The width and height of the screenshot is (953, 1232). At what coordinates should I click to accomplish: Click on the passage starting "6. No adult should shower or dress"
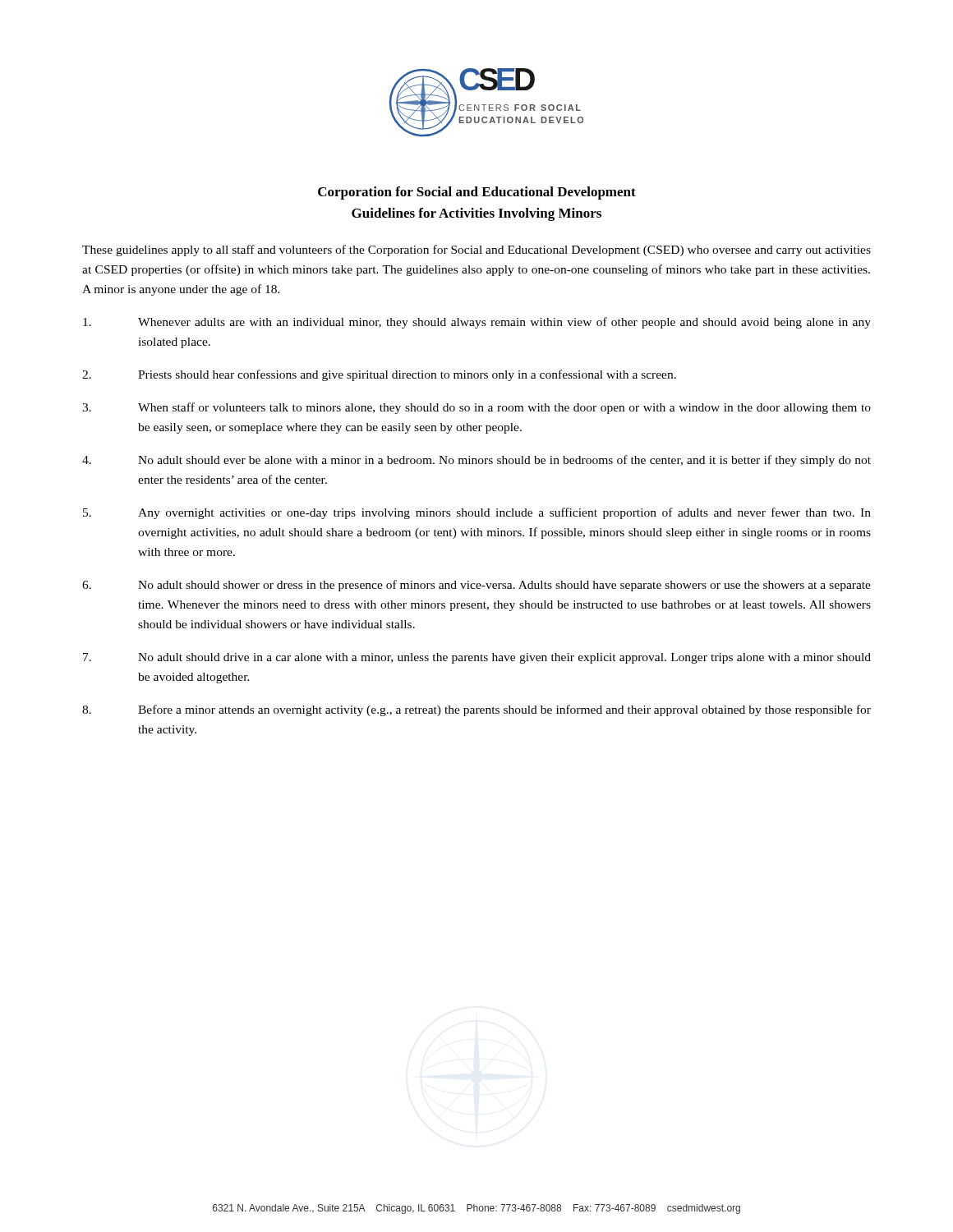476,605
